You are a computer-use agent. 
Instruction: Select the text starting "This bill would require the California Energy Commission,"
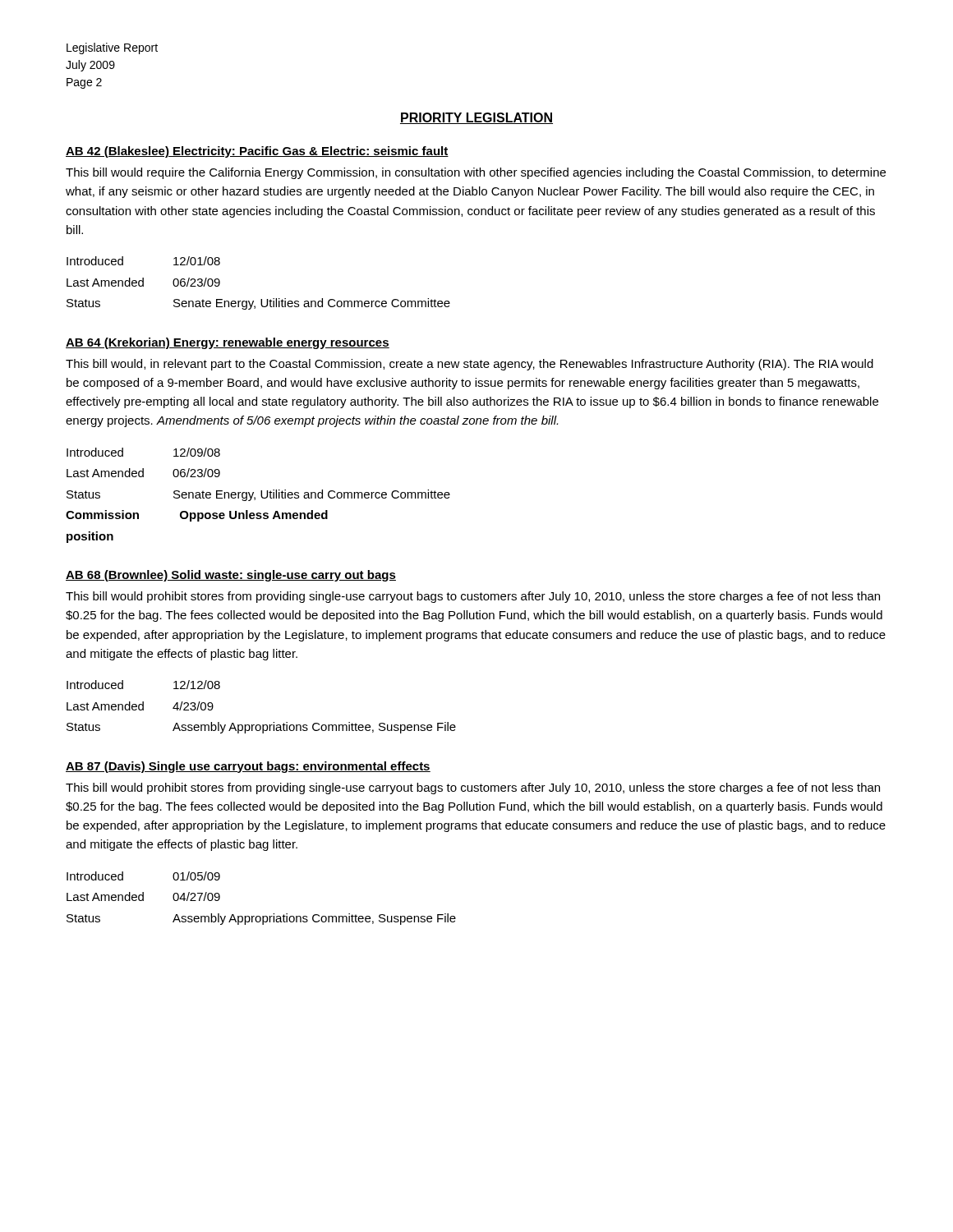476,201
